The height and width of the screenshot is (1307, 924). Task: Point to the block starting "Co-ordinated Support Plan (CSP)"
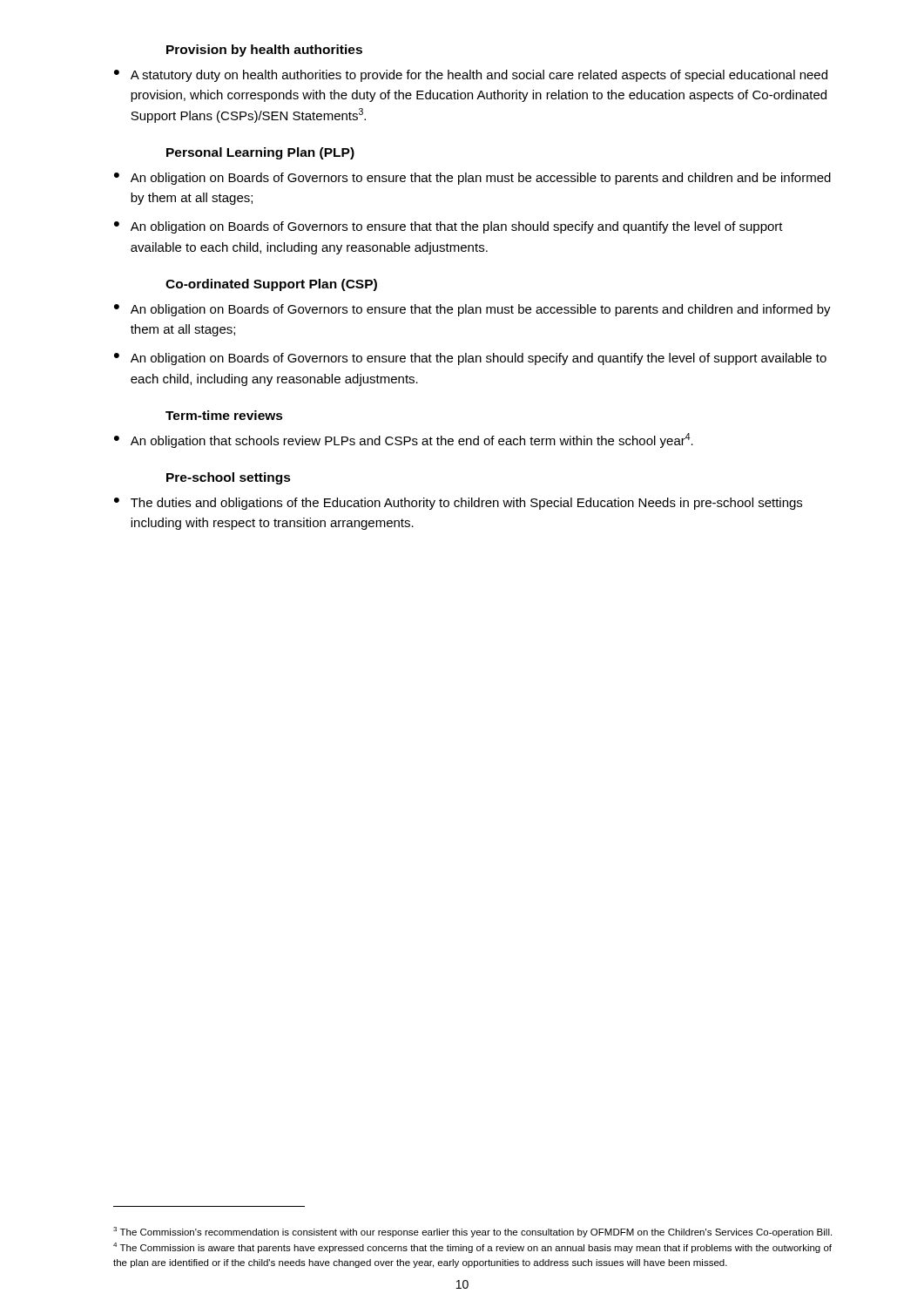(x=272, y=283)
